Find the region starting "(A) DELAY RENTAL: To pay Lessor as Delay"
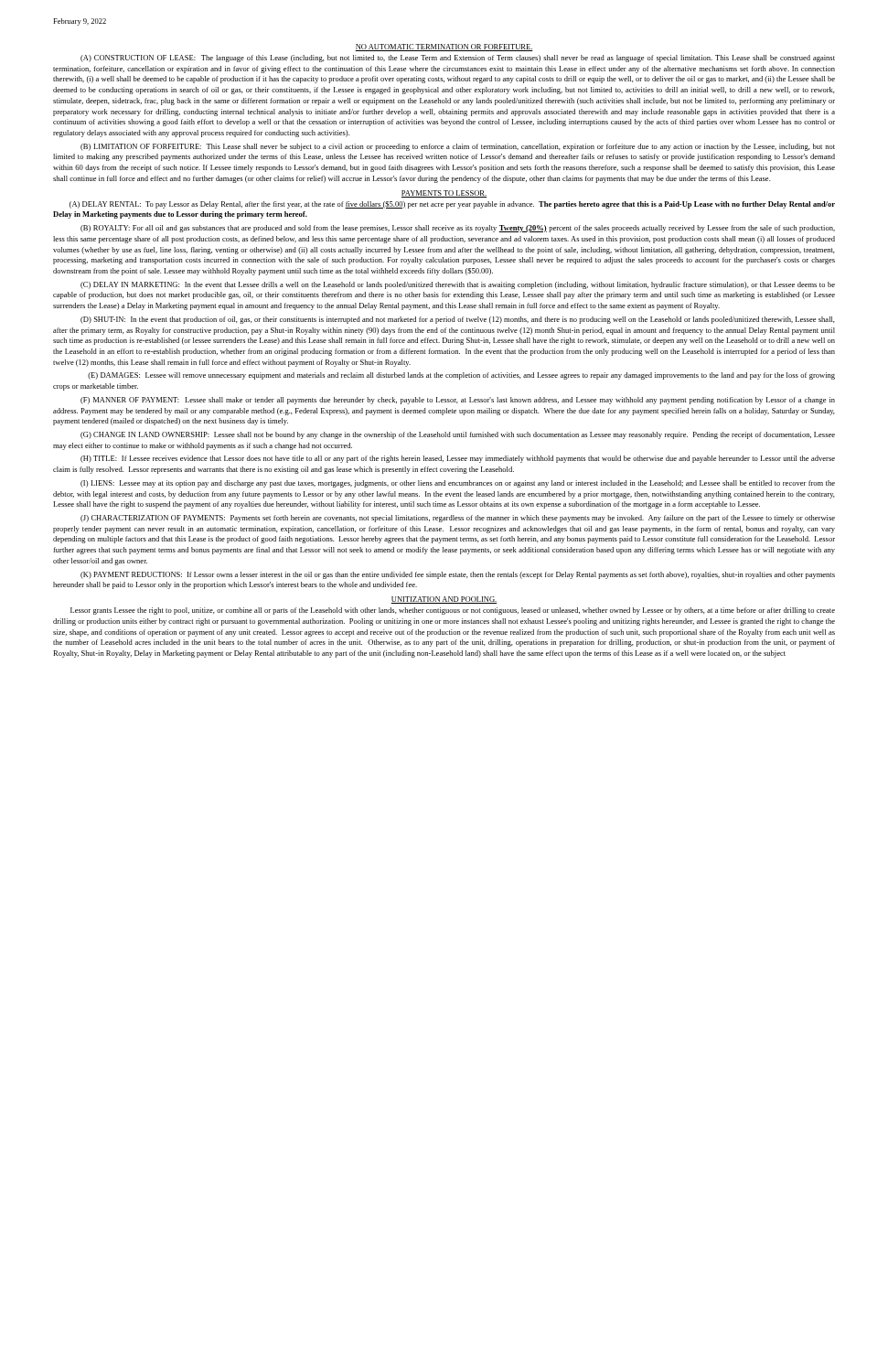 coord(444,210)
